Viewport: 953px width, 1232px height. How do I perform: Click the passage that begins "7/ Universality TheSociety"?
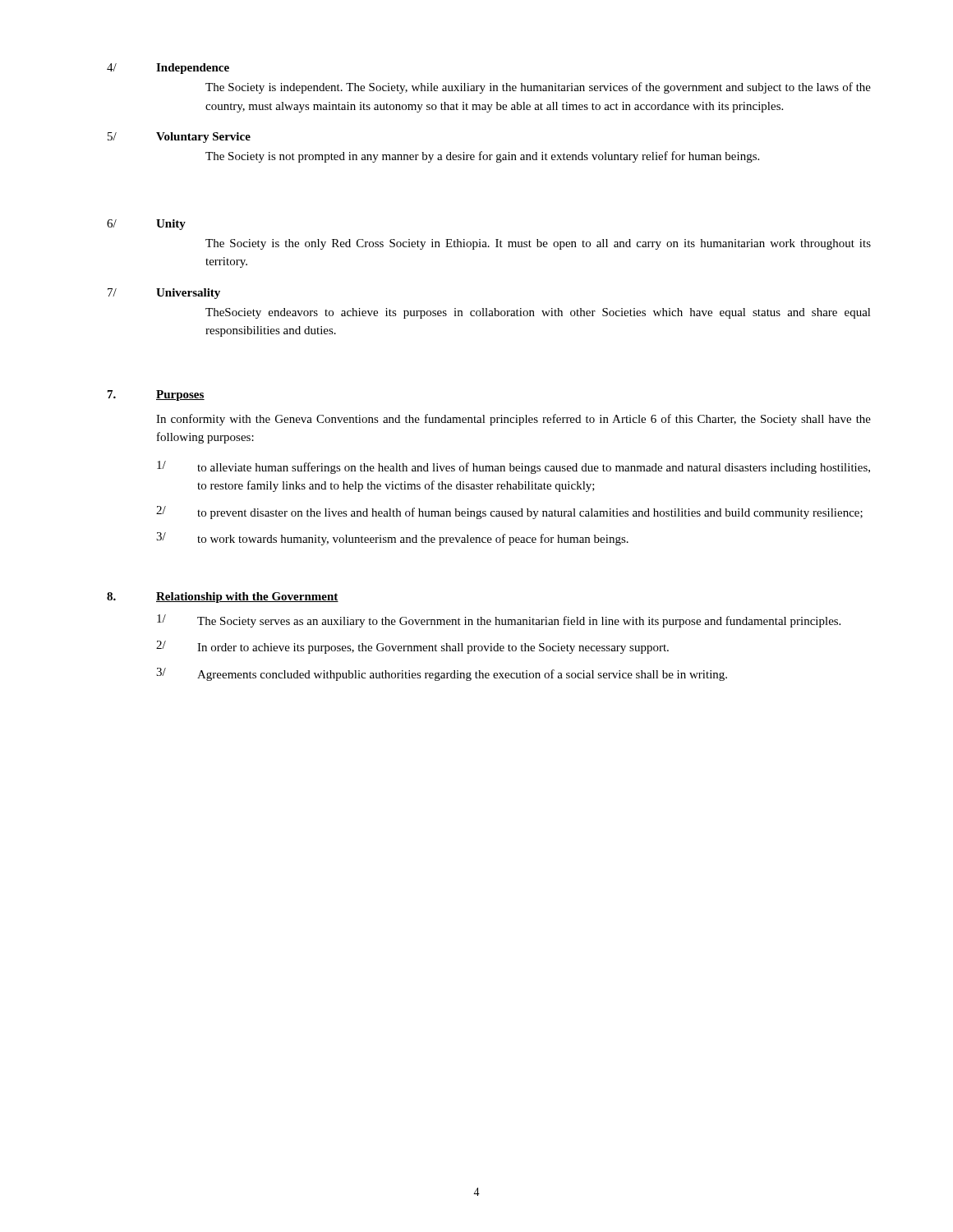tap(489, 313)
